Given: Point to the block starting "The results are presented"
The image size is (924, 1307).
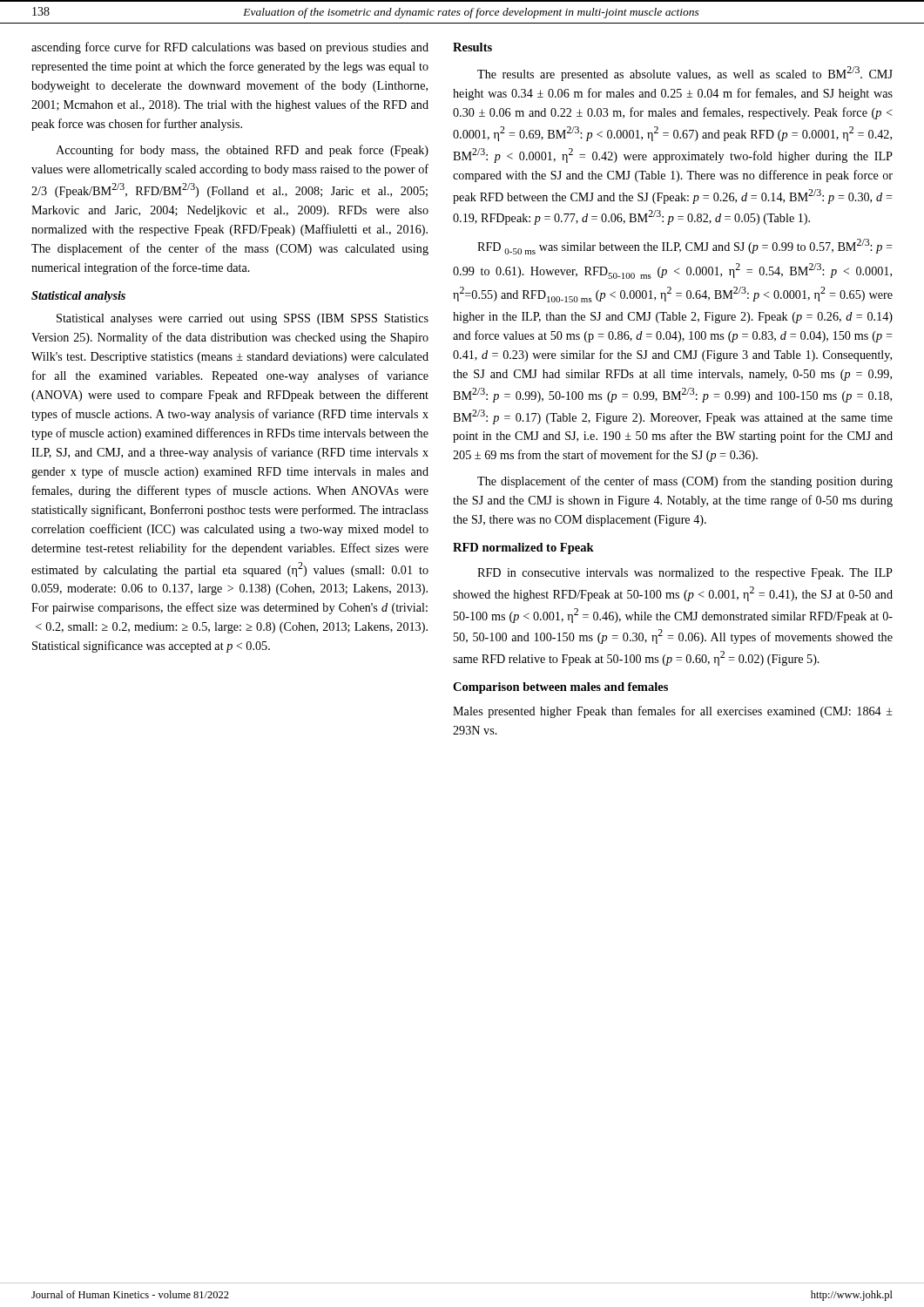Looking at the screenshot, I should (x=673, y=145).
